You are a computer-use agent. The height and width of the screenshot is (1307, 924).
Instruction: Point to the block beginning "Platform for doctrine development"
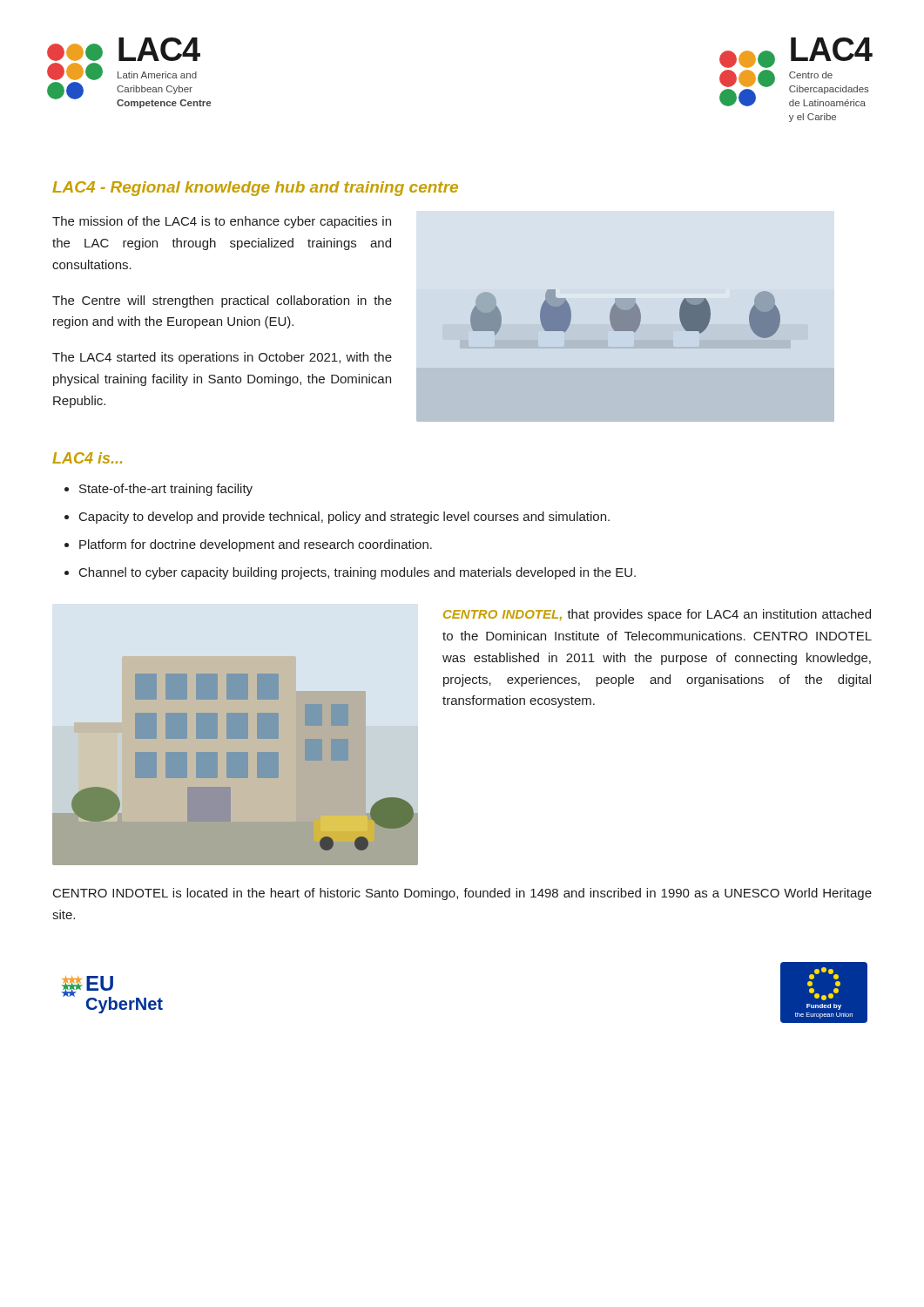point(256,544)
